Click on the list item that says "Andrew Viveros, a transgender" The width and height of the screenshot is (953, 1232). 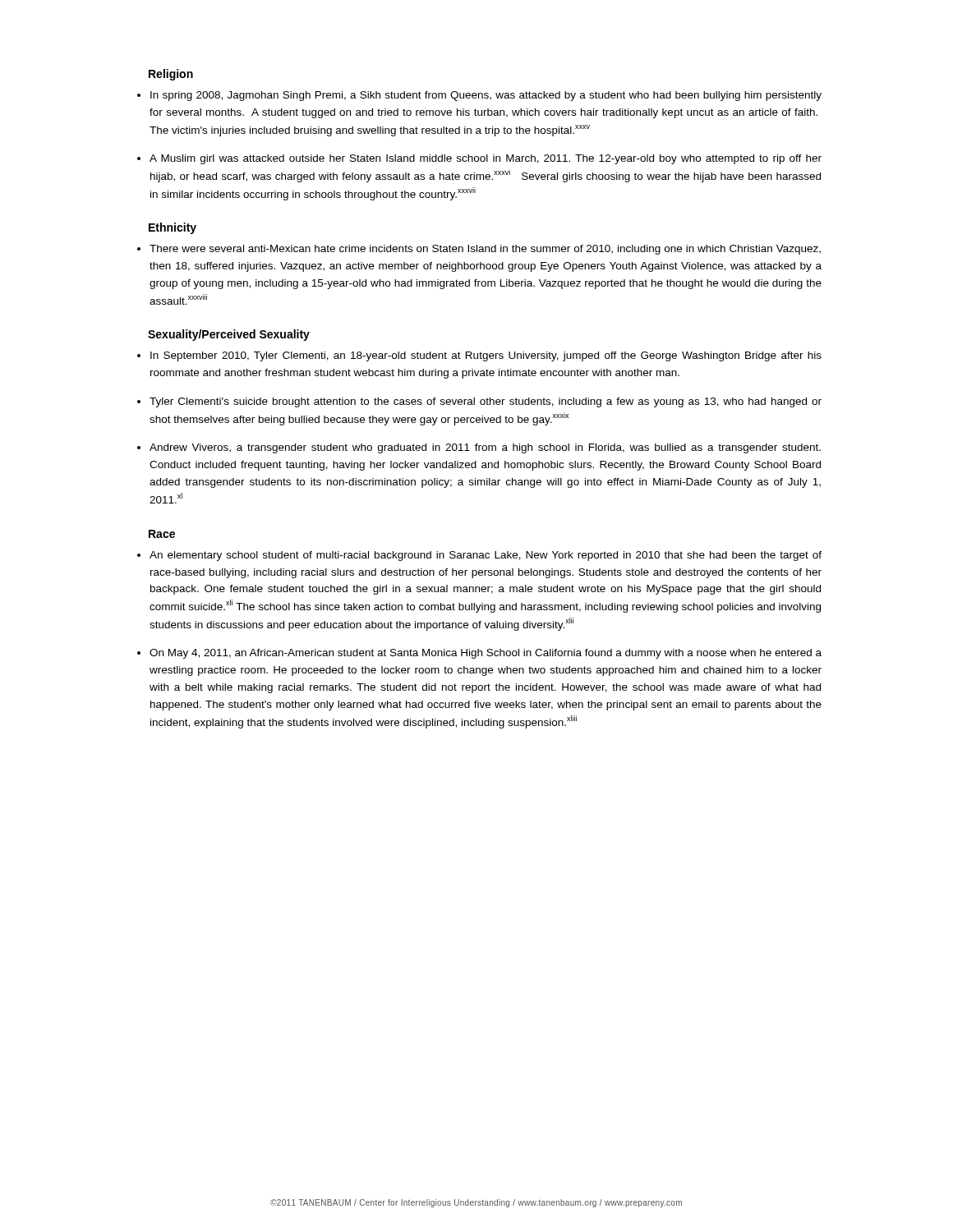(x=486, y=474)
